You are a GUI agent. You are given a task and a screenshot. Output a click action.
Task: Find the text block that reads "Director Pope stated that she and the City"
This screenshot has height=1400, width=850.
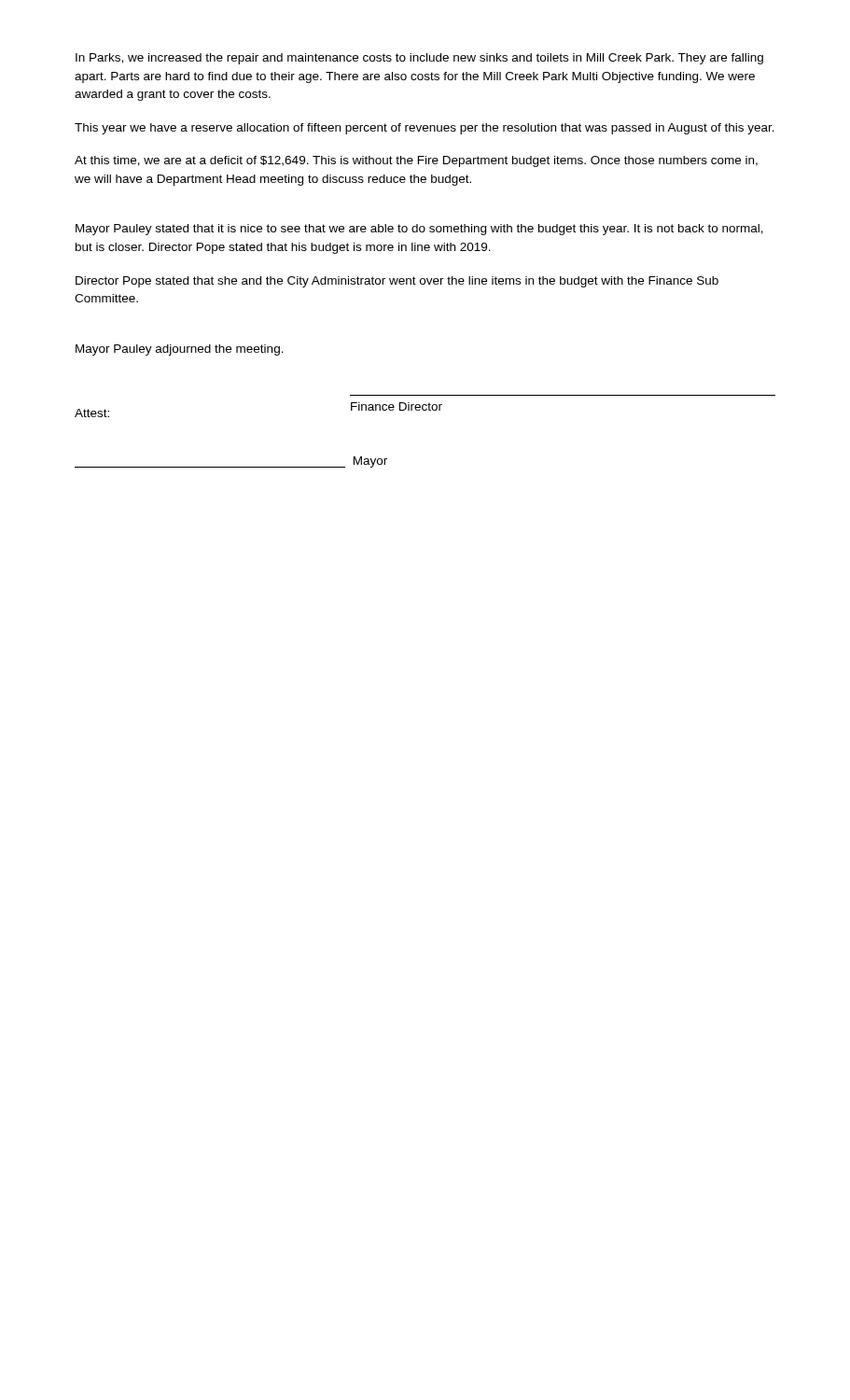397,289
